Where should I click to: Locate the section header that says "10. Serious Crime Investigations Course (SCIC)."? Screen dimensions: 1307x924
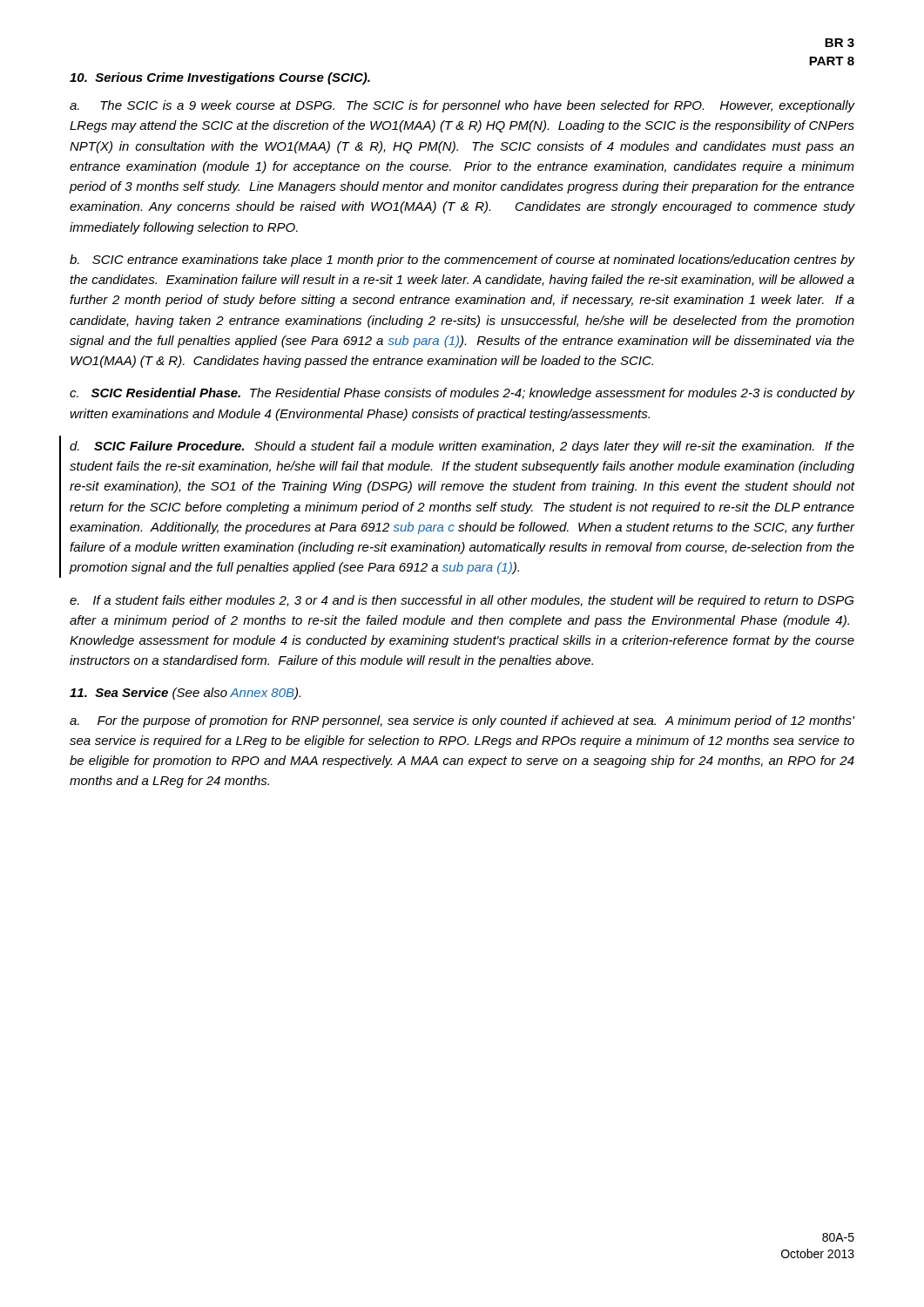(220, 77)
